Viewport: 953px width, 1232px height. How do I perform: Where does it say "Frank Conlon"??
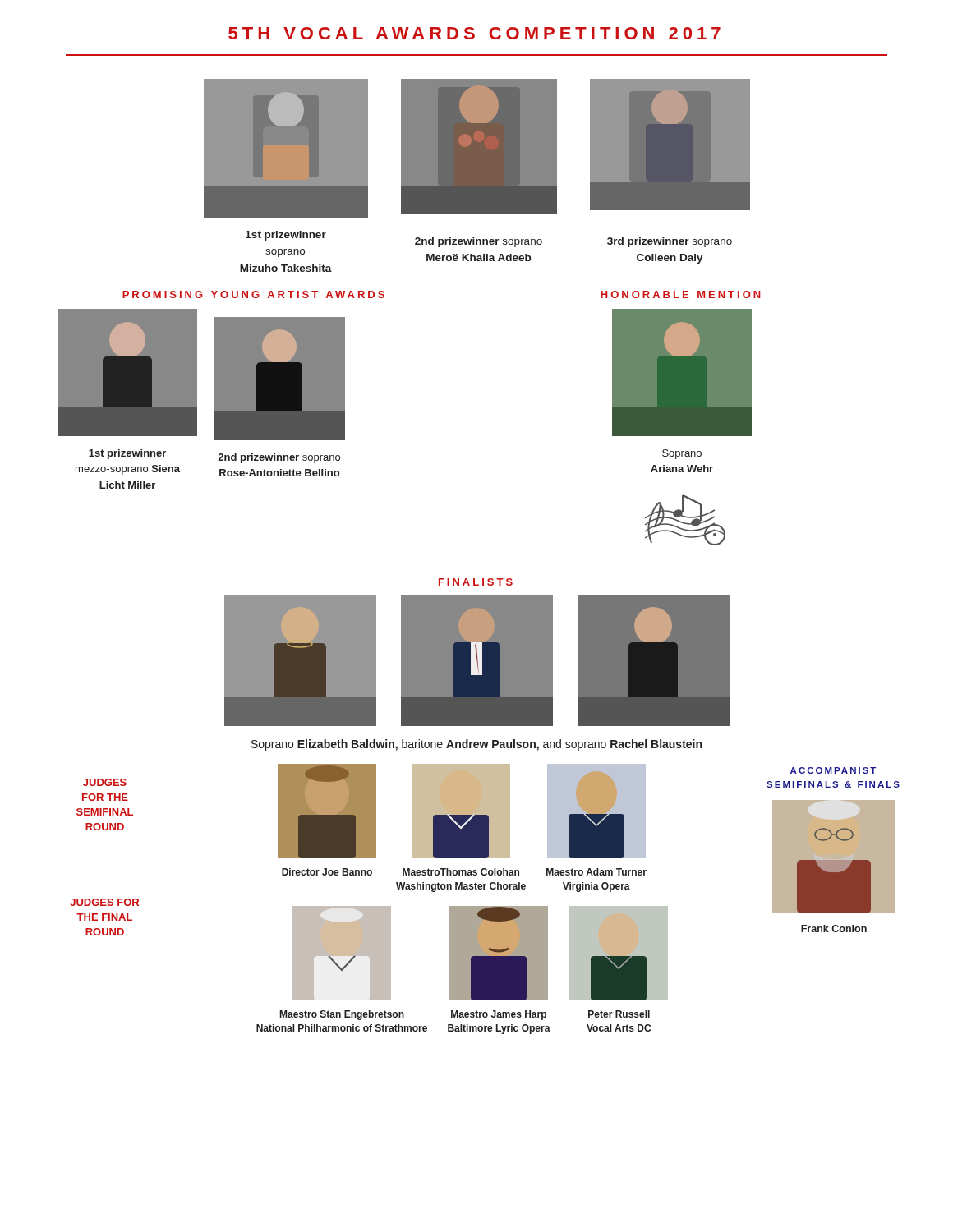tap(834, 929)
